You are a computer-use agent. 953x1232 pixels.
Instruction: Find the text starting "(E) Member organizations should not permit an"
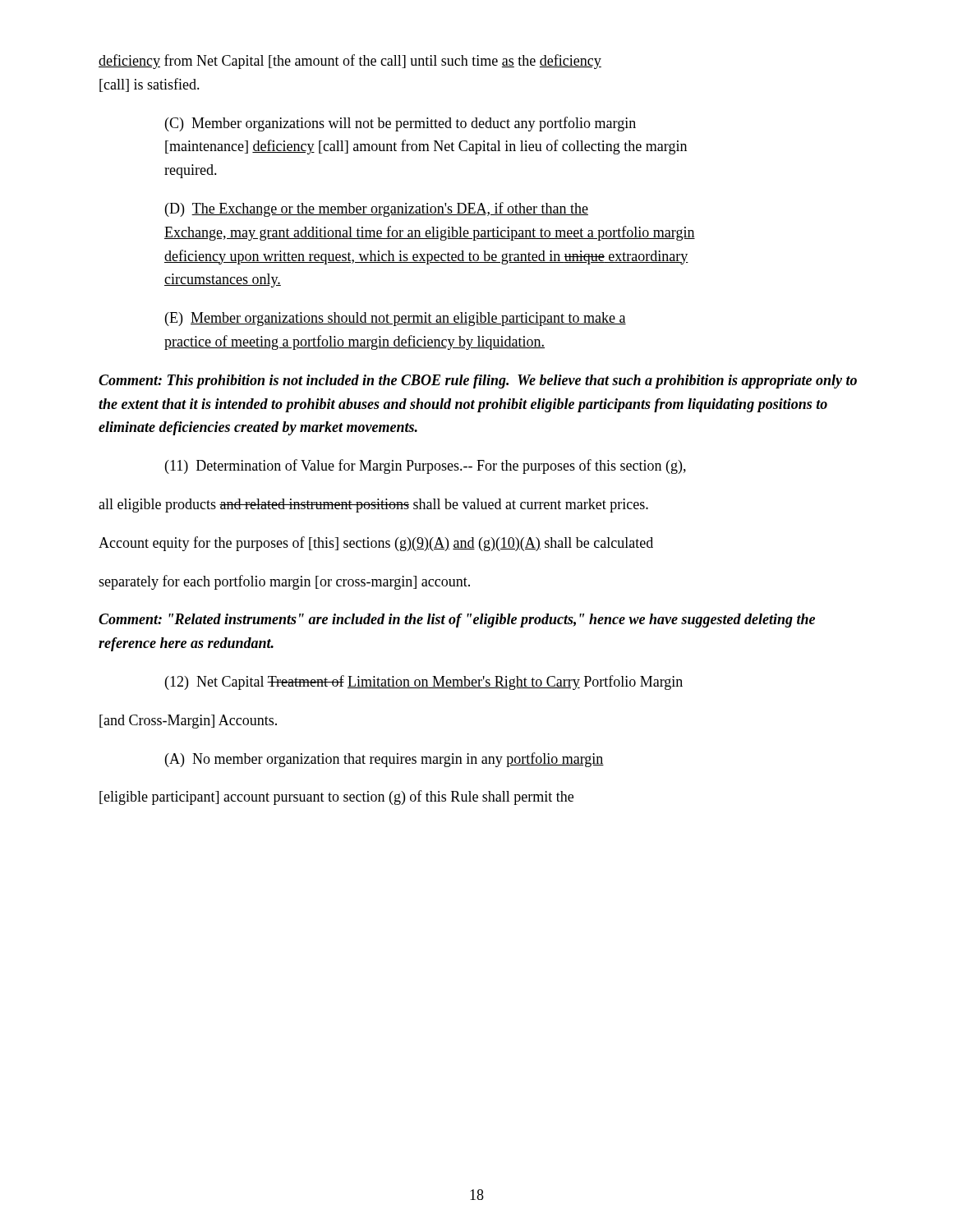tap(395, 330)
